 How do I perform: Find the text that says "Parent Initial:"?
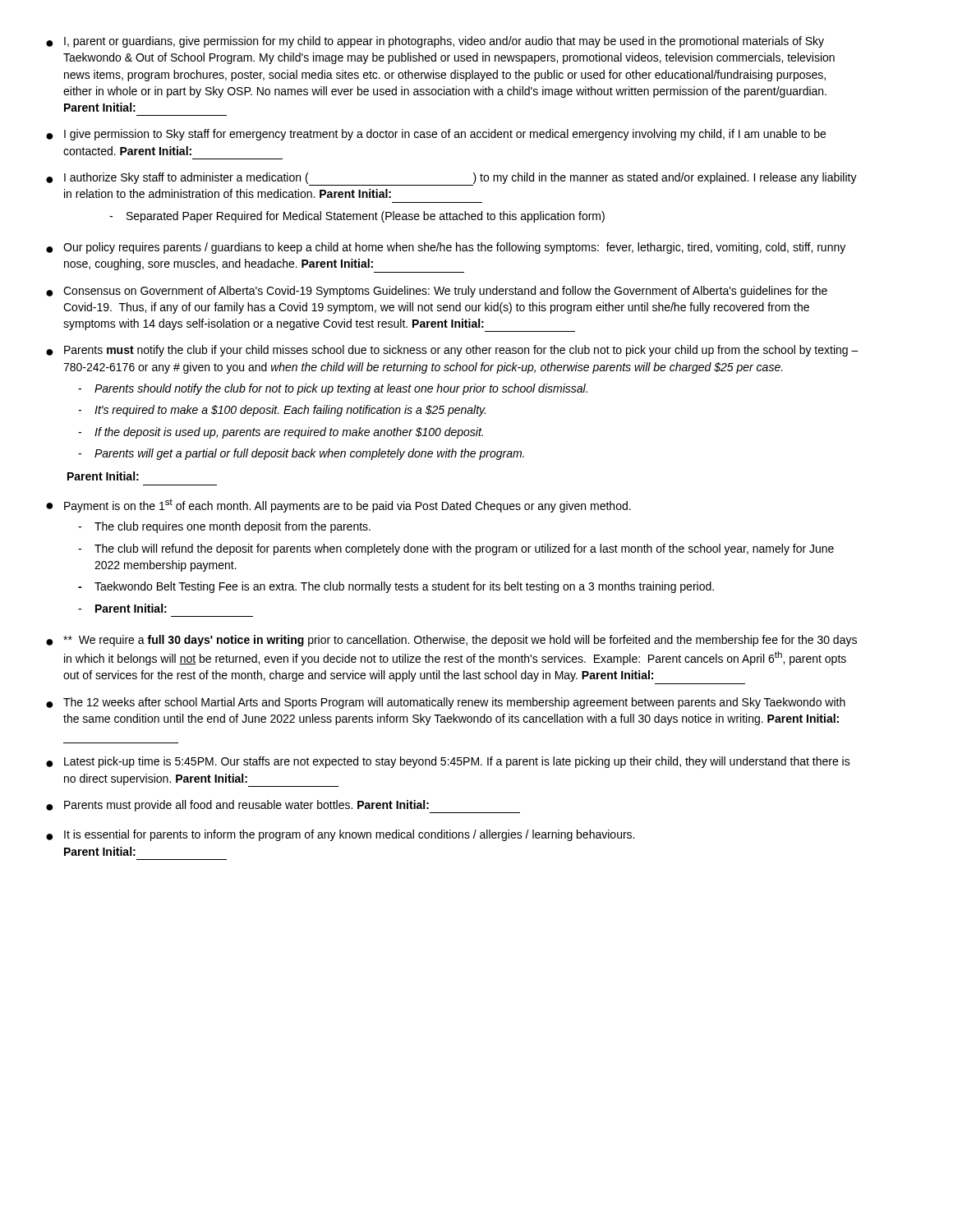(142, 478)
